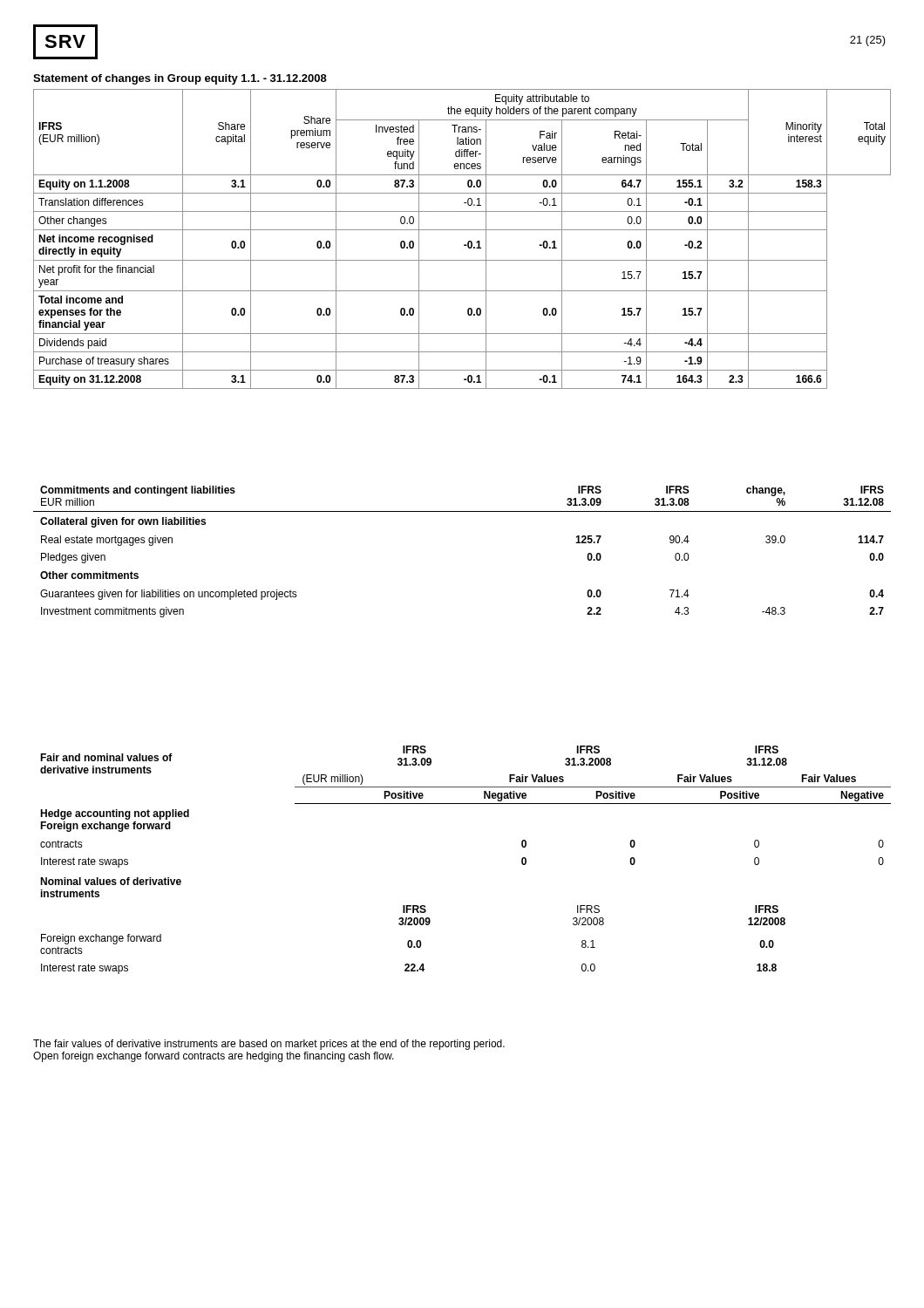
Task: Locate the section header that opens with "Statement of changes in"
Action: 180,78
